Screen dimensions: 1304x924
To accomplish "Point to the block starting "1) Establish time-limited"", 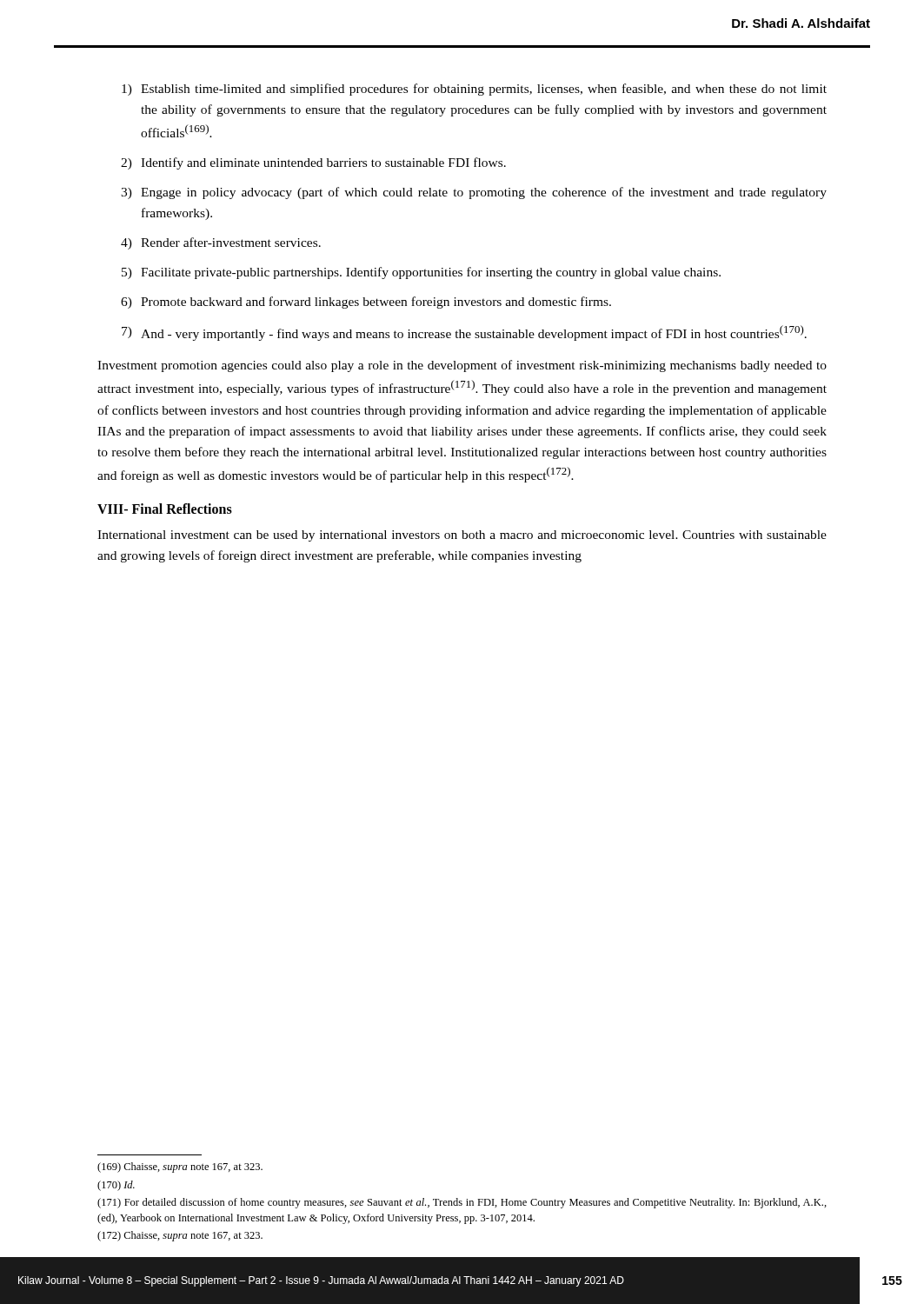I will click(462, 111).
